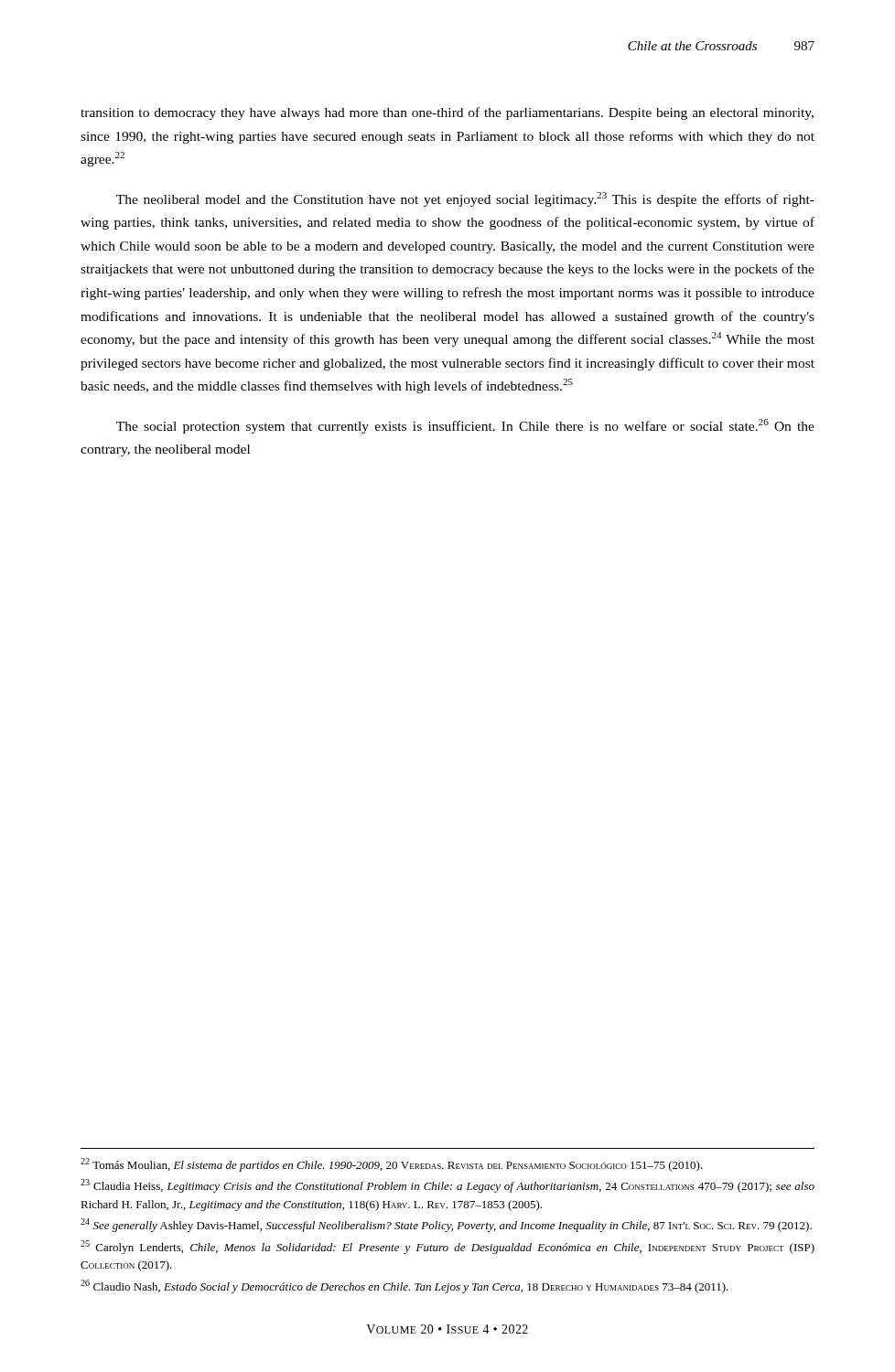Where is the passage that starts "The social protection system"?

coord(448,437)
